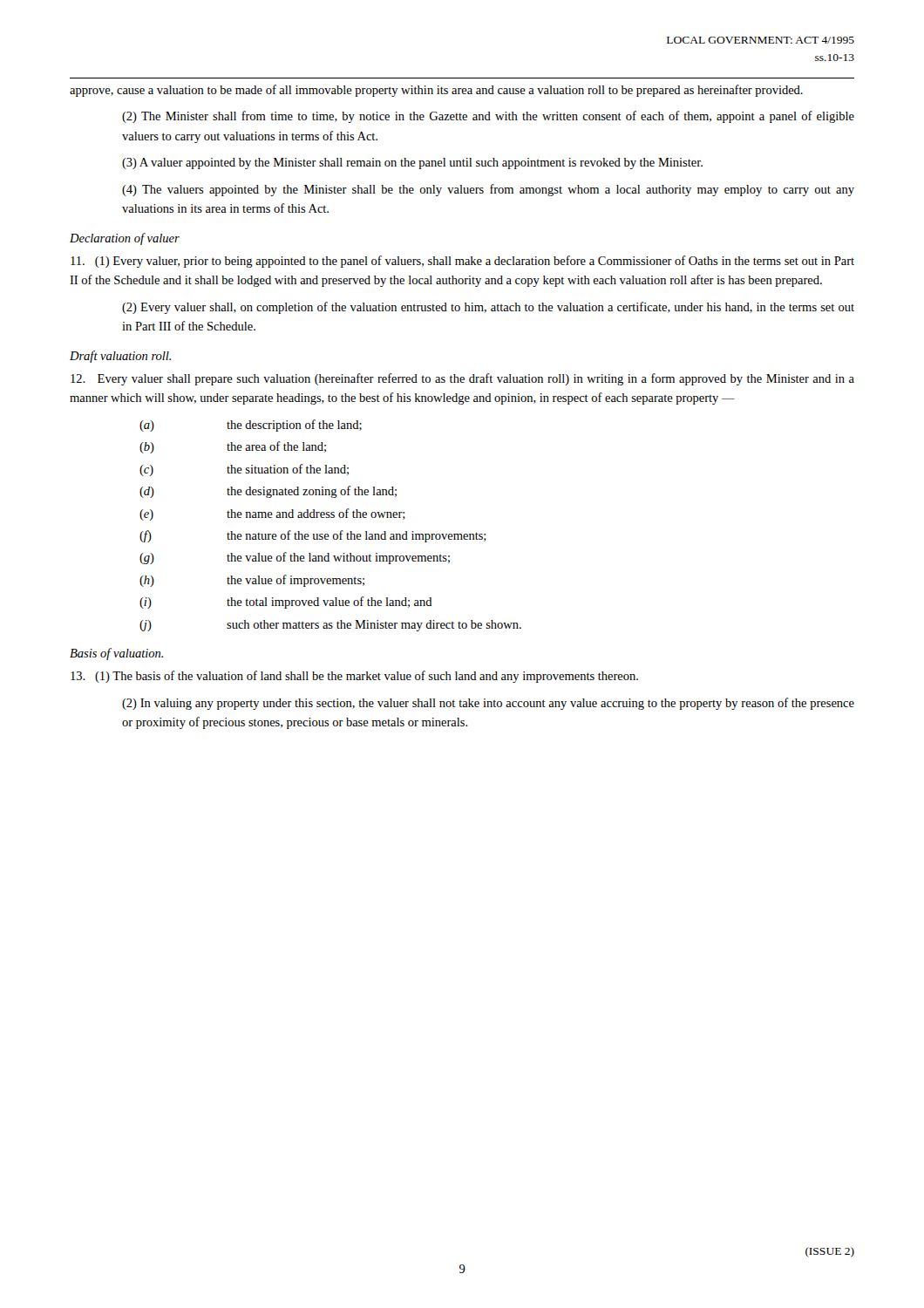This screenshot has height=1308, width=924.
Task: Select the text block that says "approve, cause a valuation to"
Action: [462, 90]
